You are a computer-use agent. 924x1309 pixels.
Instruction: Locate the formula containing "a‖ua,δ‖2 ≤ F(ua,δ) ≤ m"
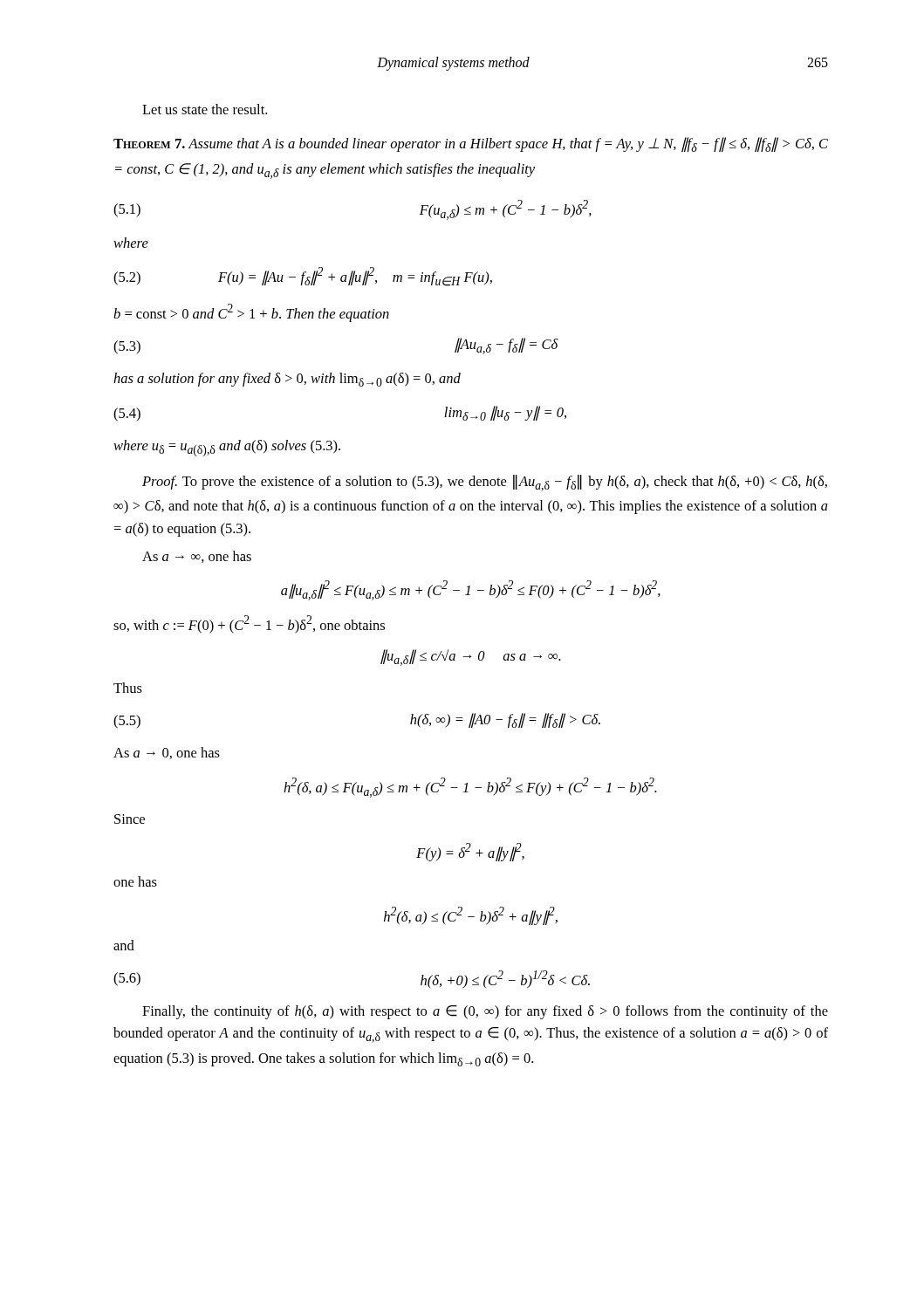471,590
